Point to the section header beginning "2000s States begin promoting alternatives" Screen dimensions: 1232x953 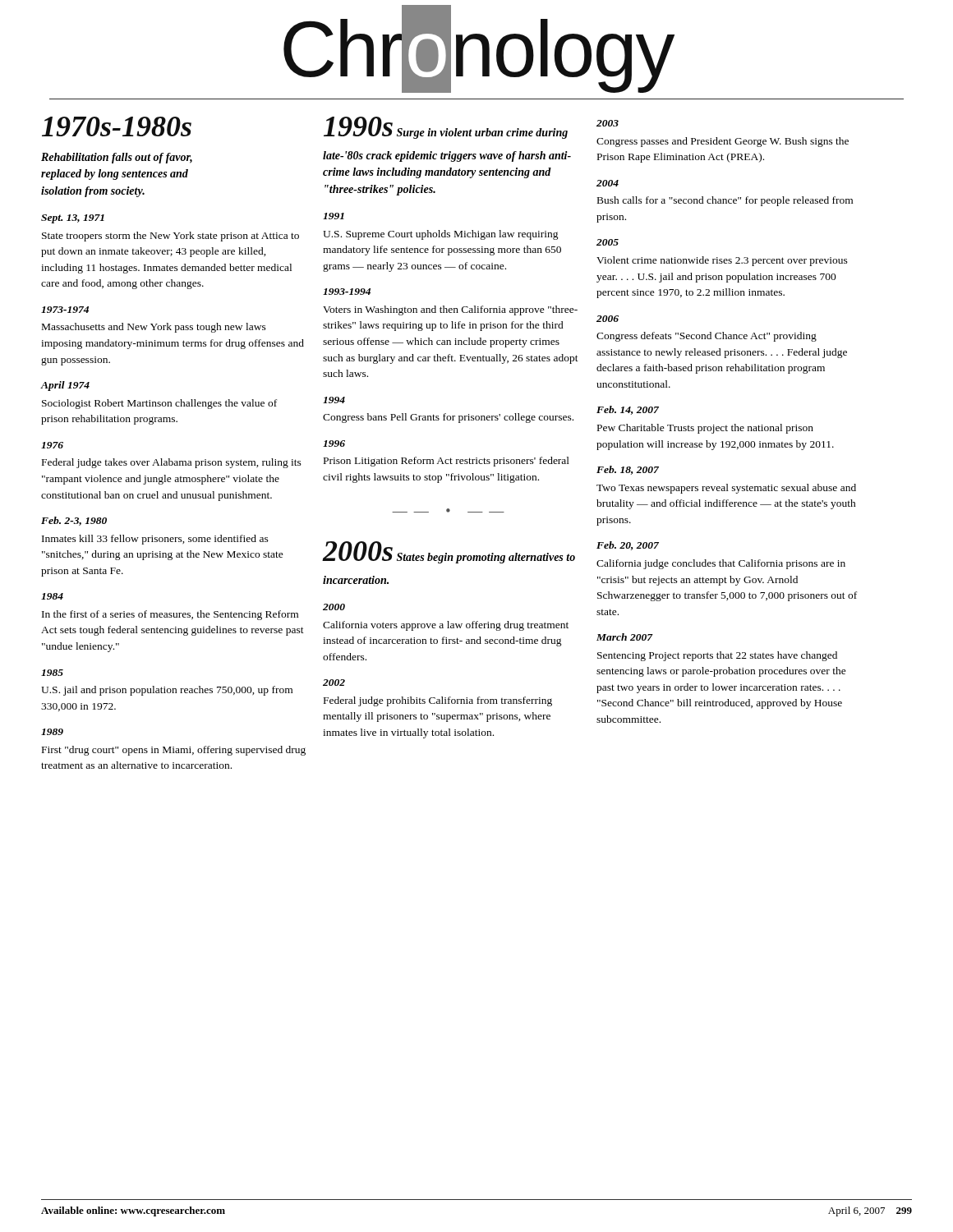tap(451, 559)
